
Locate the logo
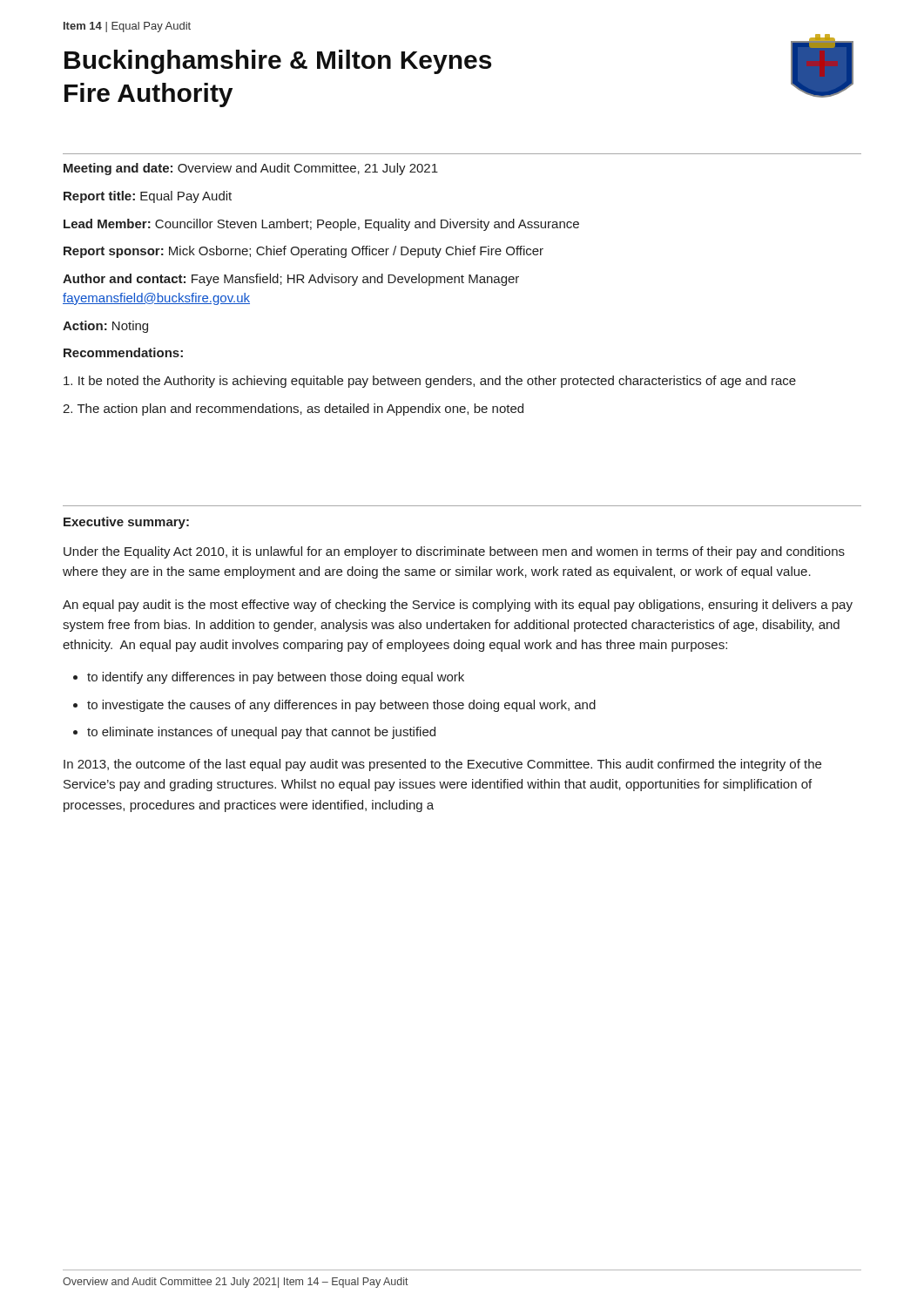(x=822, y=72)
